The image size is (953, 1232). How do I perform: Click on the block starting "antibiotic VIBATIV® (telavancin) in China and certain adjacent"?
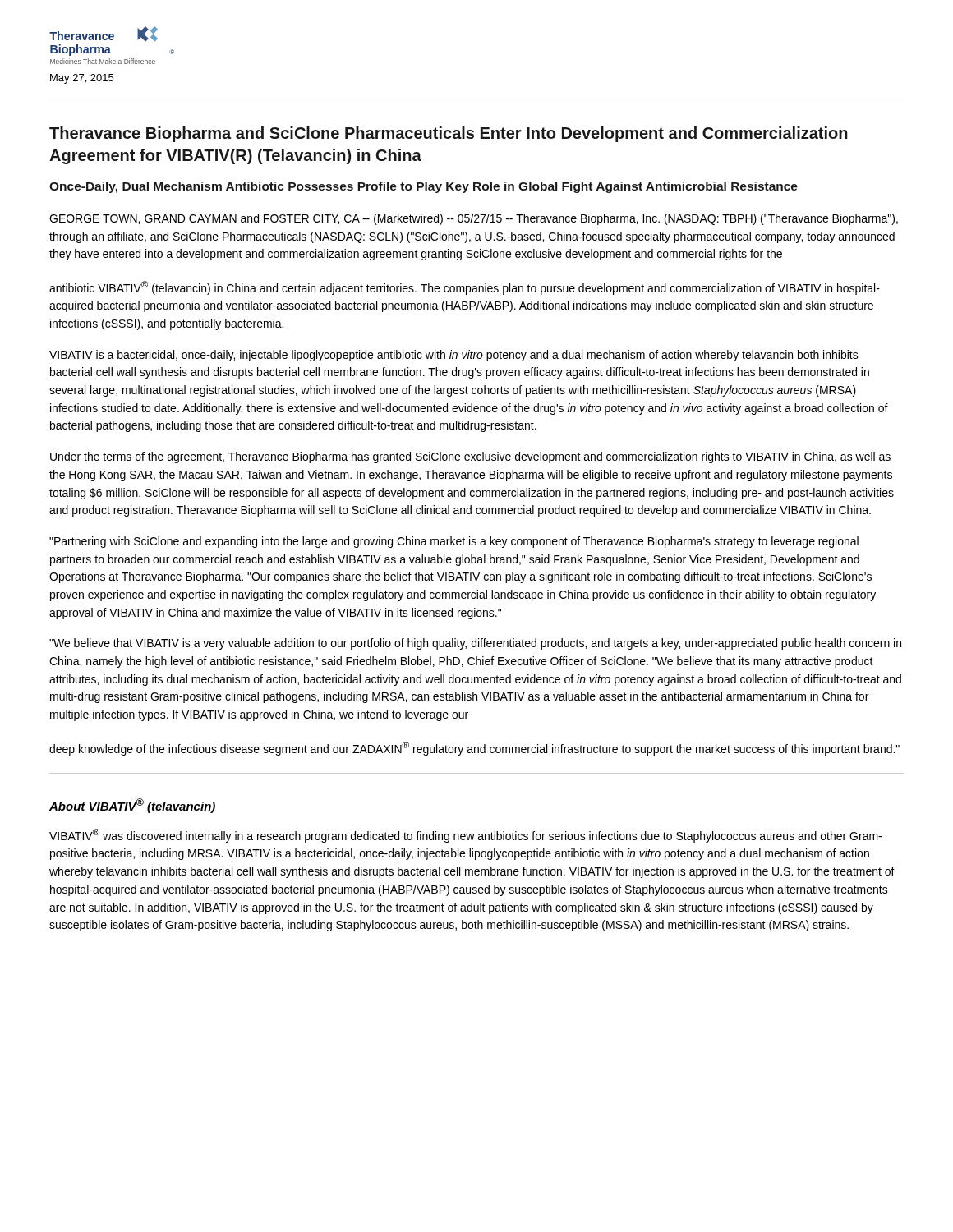[x=465, y=304]
